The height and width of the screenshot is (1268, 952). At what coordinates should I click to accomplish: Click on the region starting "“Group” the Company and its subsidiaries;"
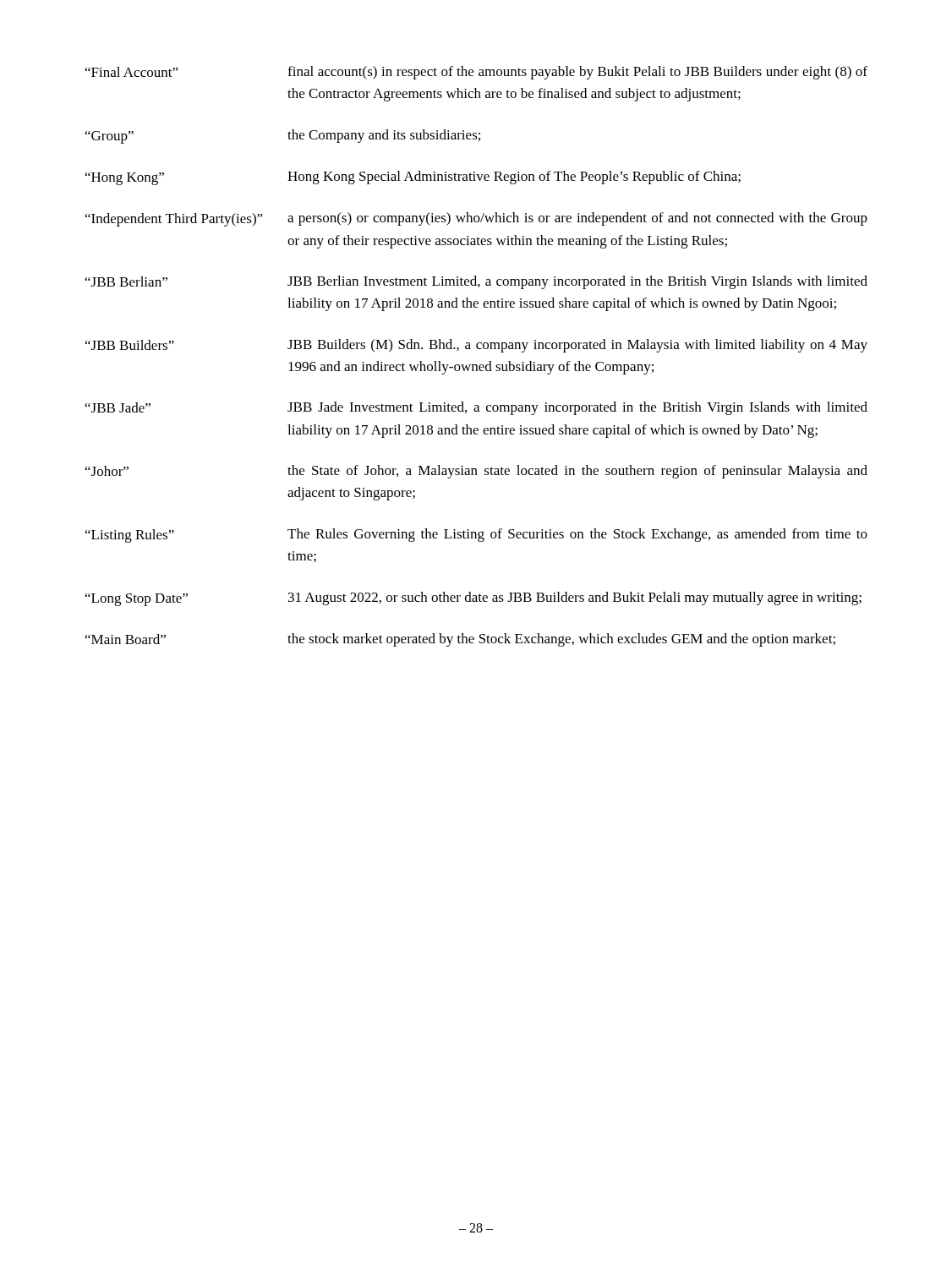click(476, 136)
